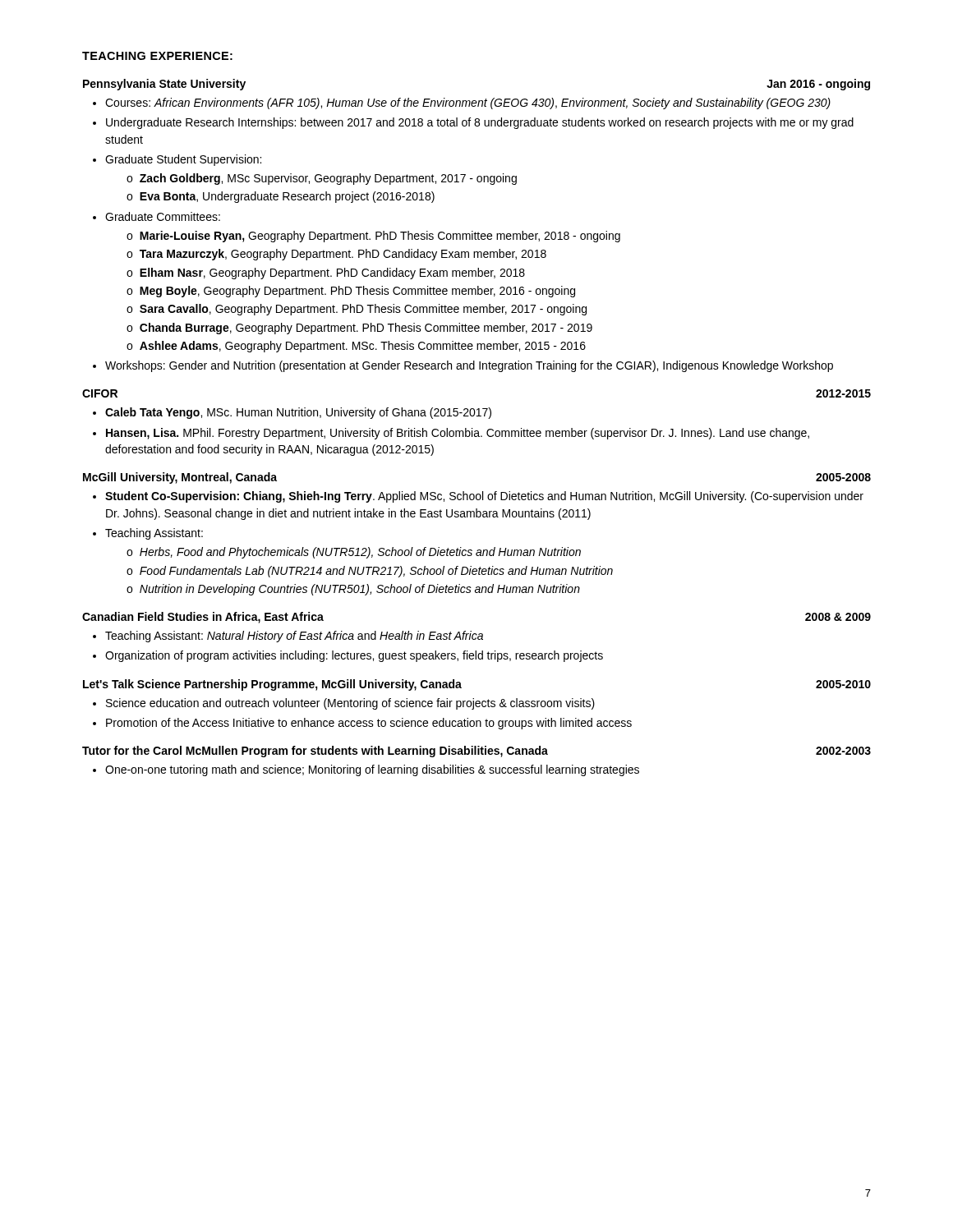This screenshot has width=953, height=1232.
Task: Find the text block starting "Organization of program activities including: lectures,"
Action: point(354,656)
